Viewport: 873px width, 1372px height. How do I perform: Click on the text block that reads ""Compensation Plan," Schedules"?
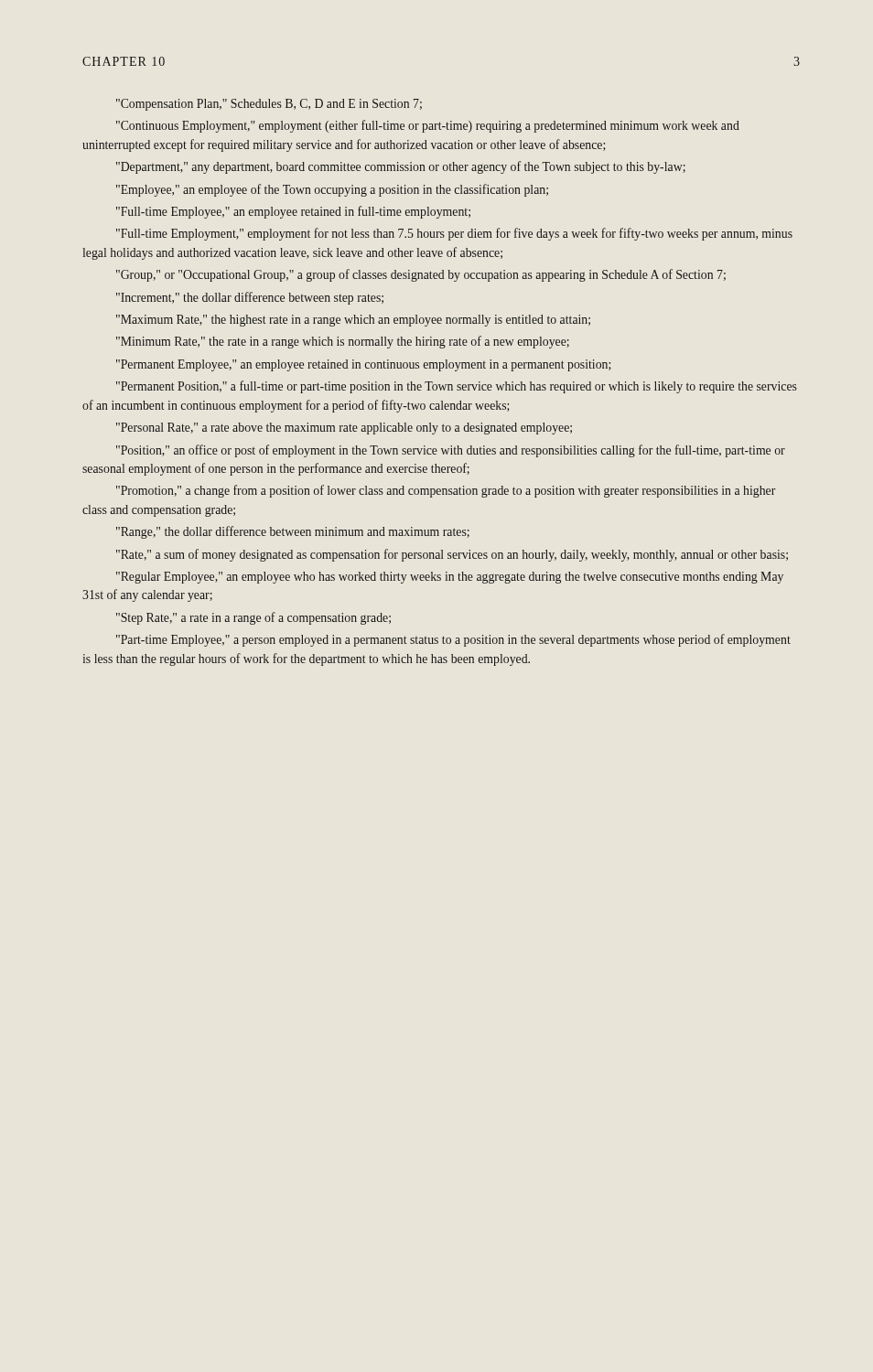(269, 104)
